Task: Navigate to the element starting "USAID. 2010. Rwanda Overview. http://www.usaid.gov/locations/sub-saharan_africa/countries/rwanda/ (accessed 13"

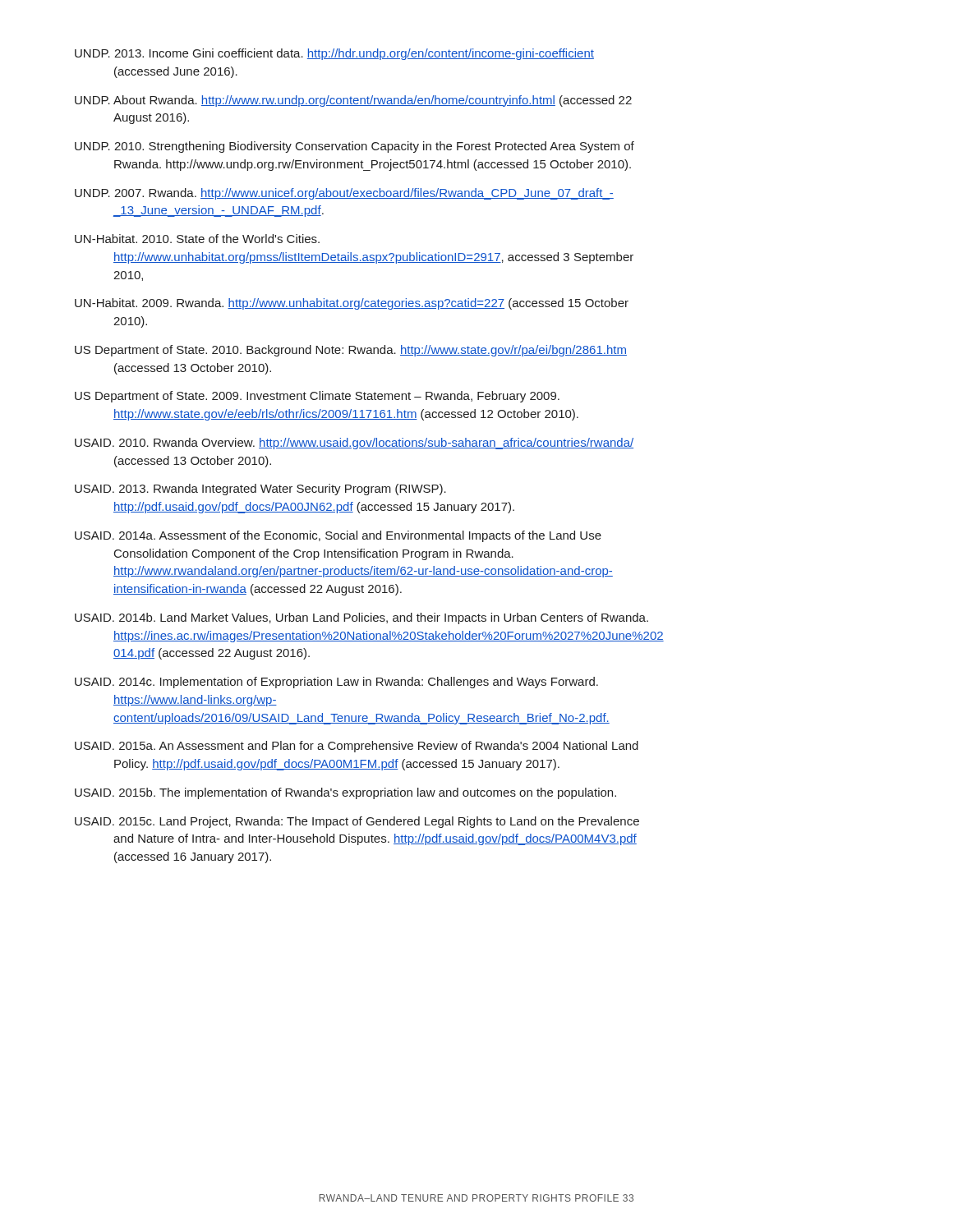Action: pyautogui.click(x=476, y=451)
